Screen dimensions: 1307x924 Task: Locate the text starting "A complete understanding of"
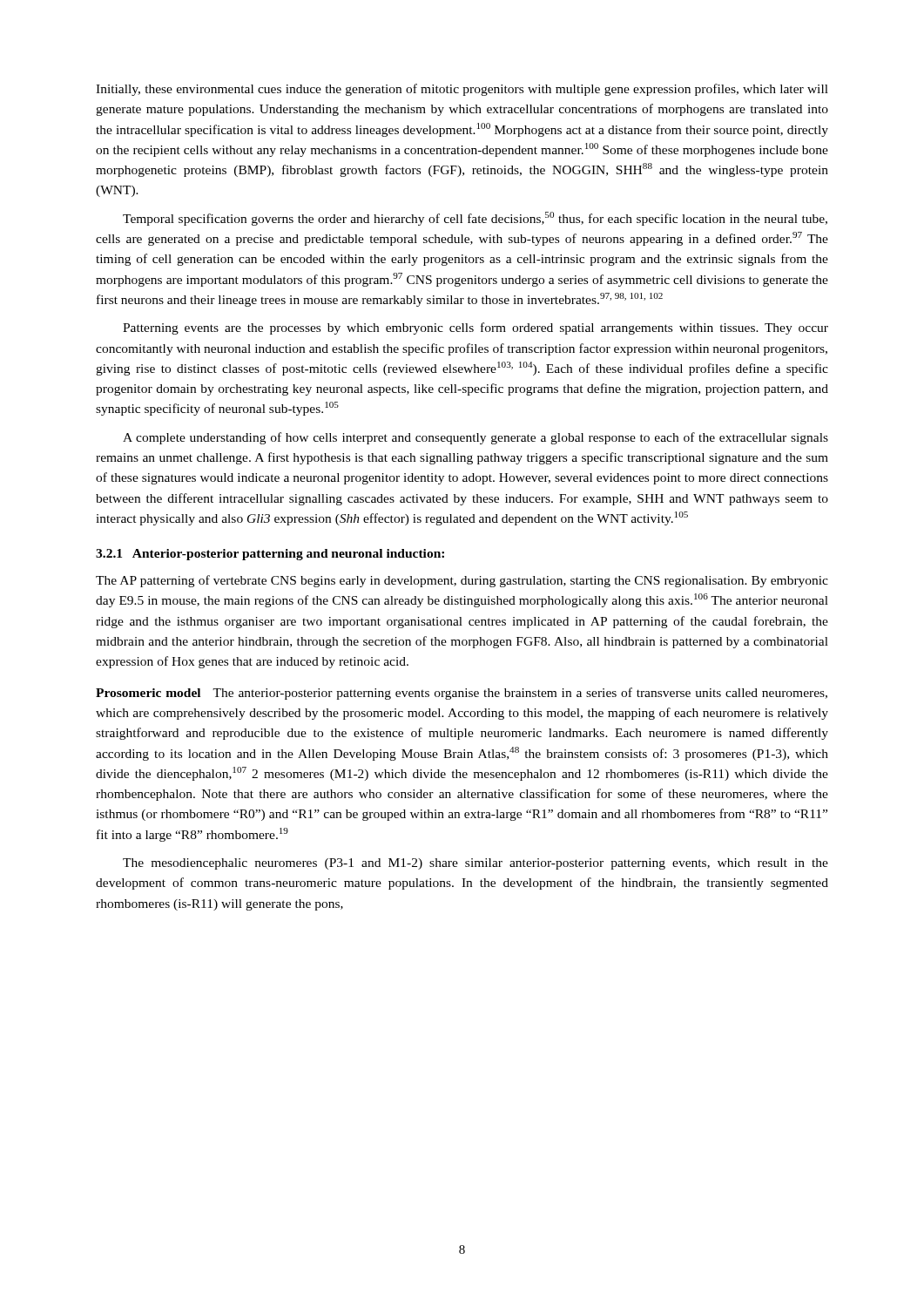[462, 478]
